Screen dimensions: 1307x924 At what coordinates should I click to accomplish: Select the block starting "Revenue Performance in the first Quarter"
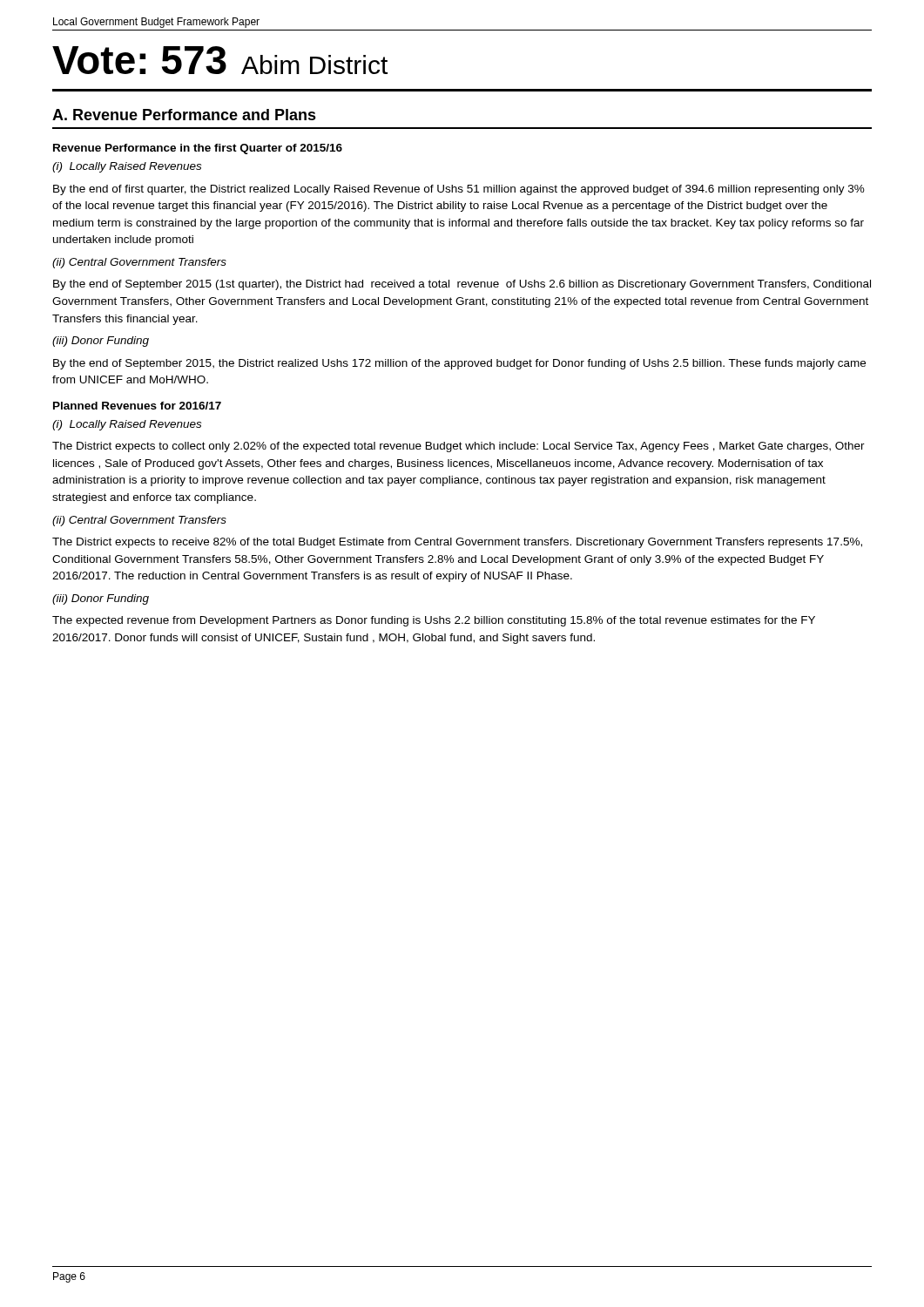197,148
